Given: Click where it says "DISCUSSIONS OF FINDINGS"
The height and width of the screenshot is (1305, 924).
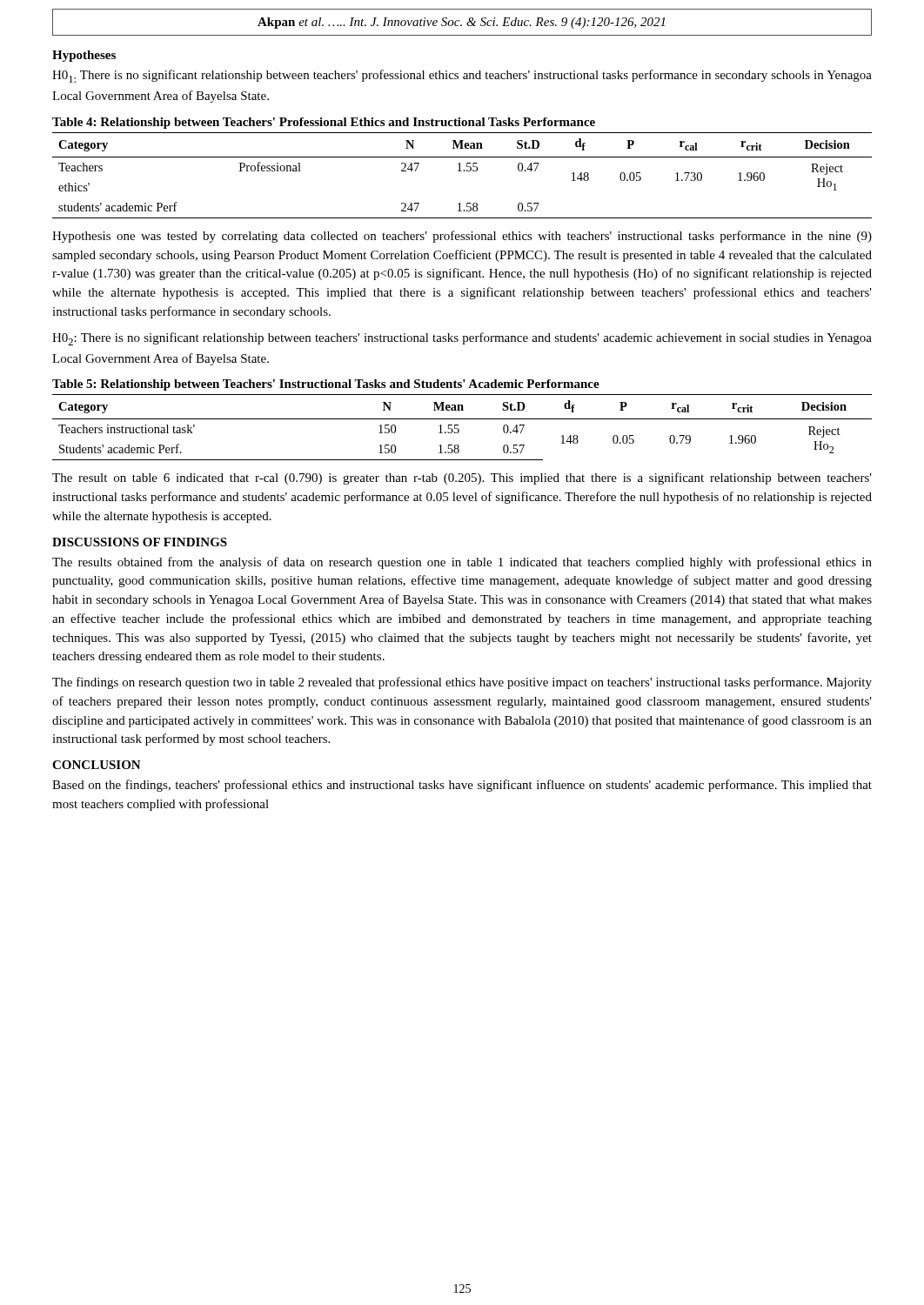Looking at the screenshot, I should pyautogui.click(x=140, y=542).
